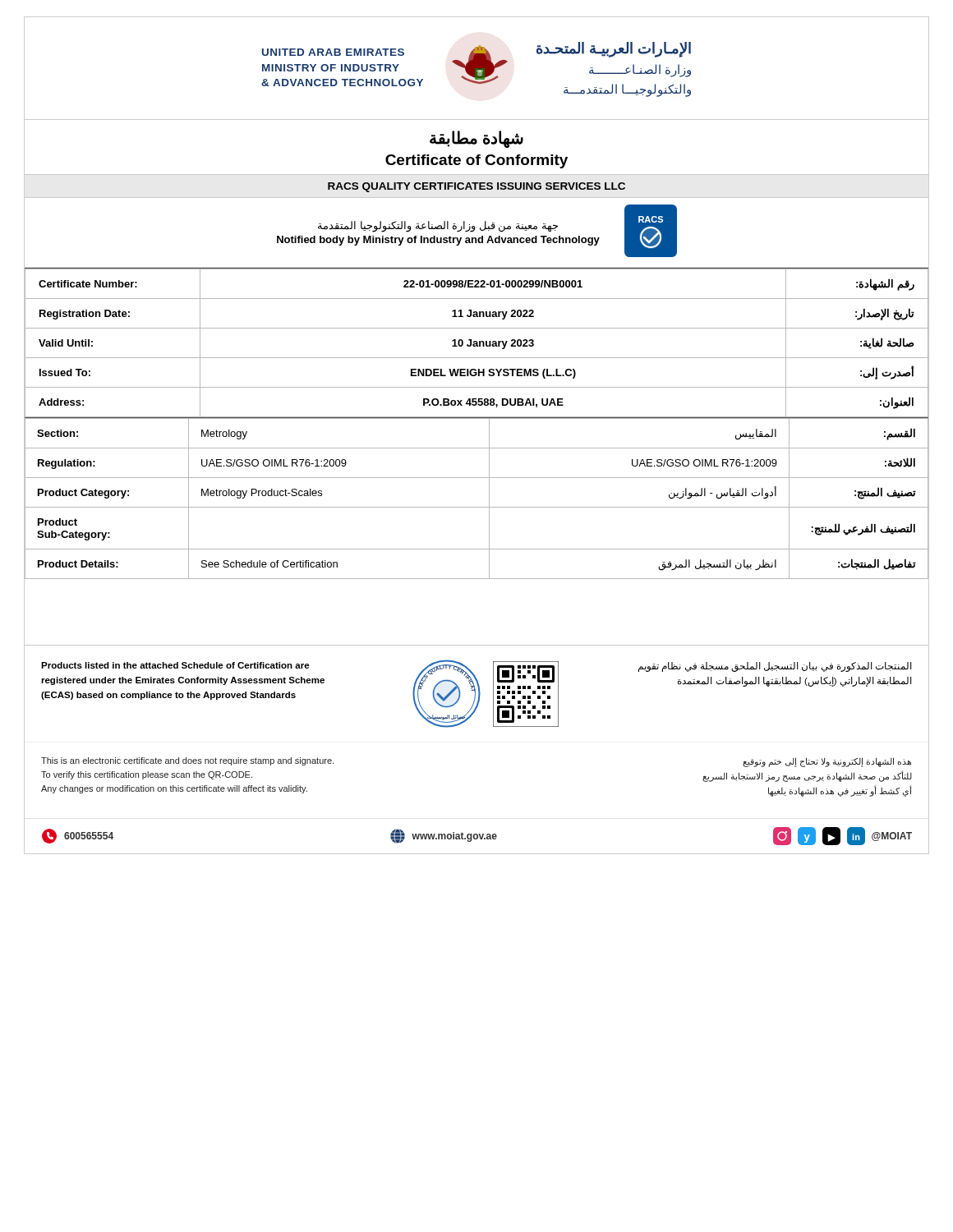Click on the text starting "Certificate of Conformity"
The height and width of the screenshot is (1232, 953).
pyautogui.click(x=476, y=160)
